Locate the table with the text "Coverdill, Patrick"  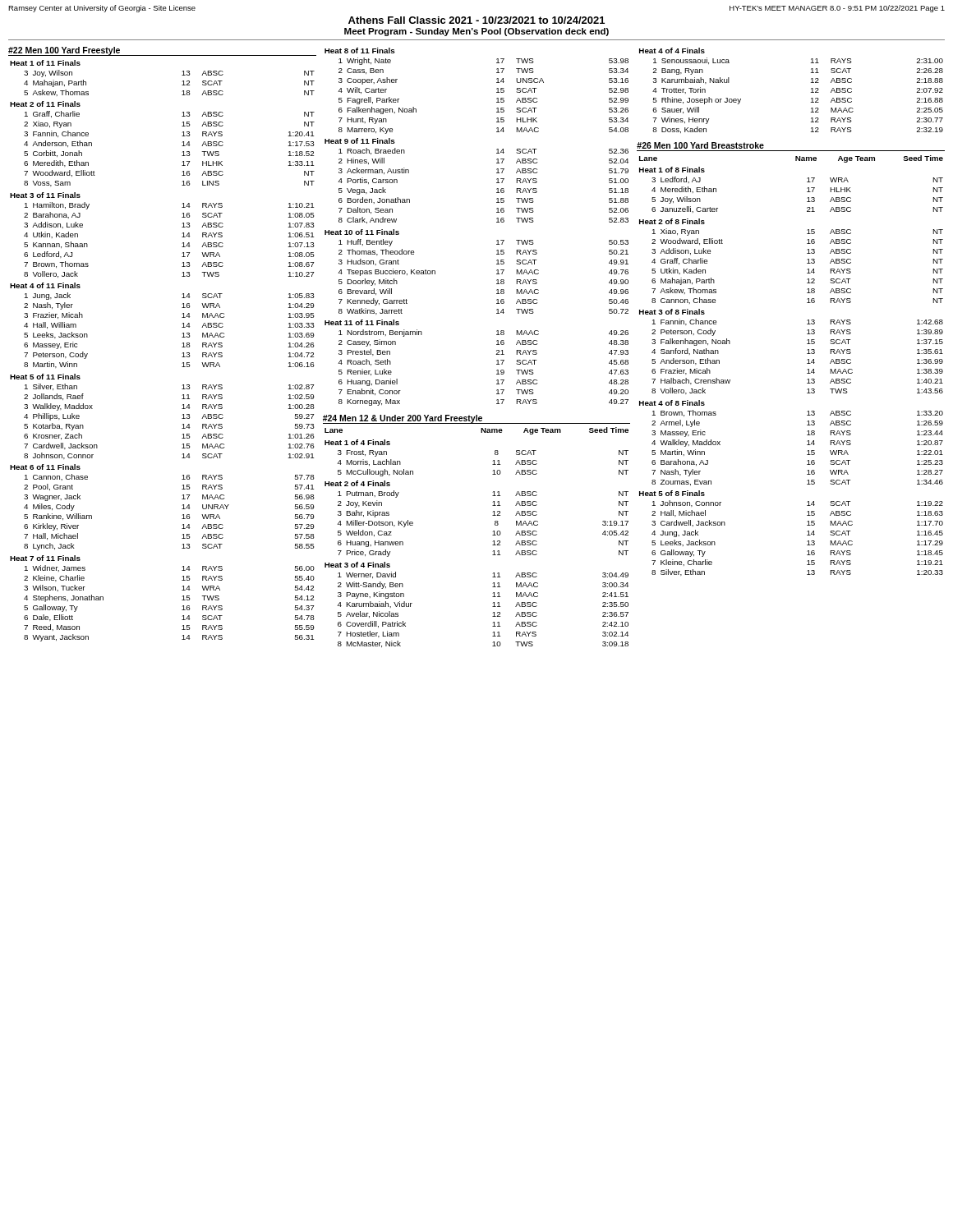[x=476, y=537]
